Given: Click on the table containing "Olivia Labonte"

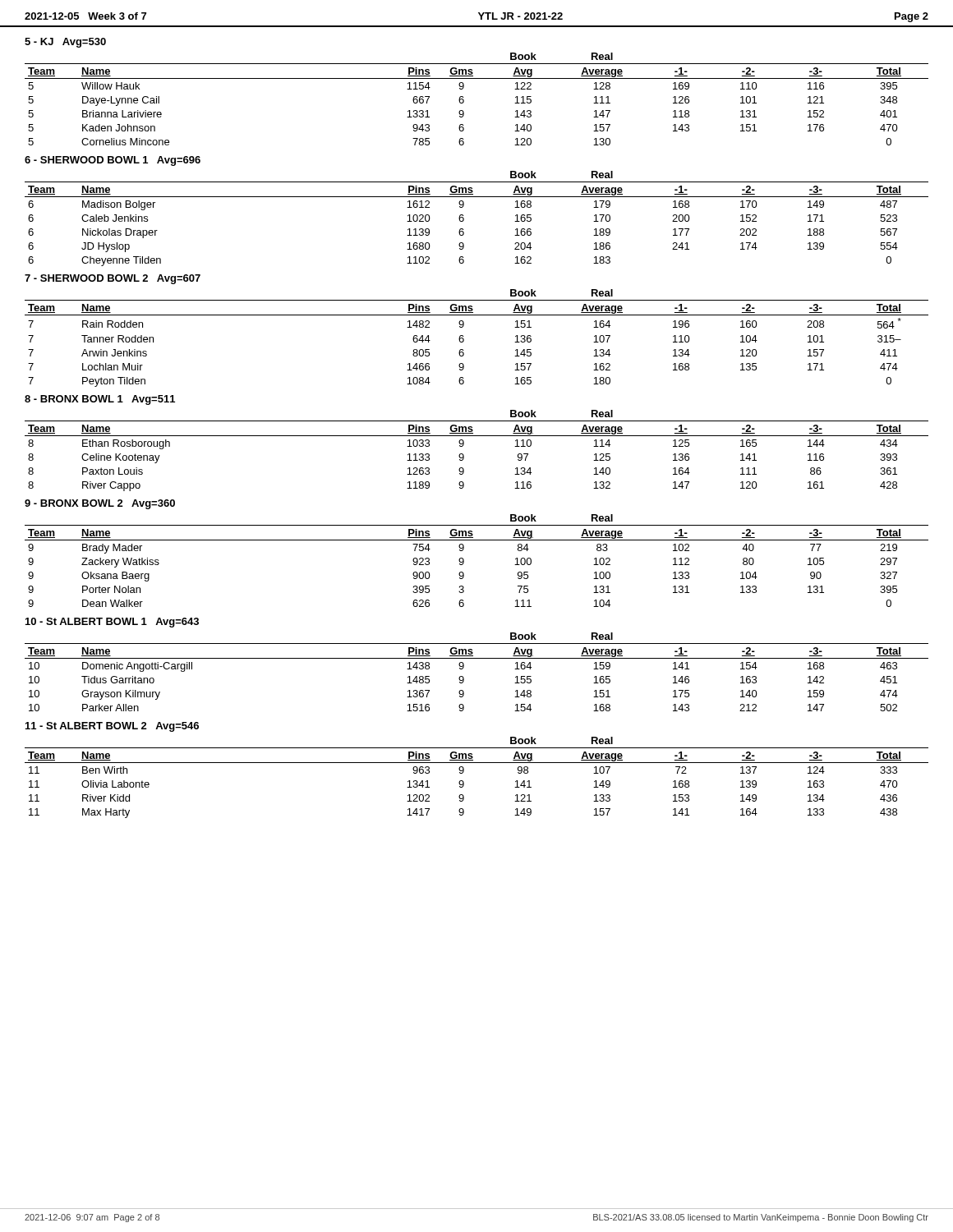Looking at the screenshot, I should (476, 776).
